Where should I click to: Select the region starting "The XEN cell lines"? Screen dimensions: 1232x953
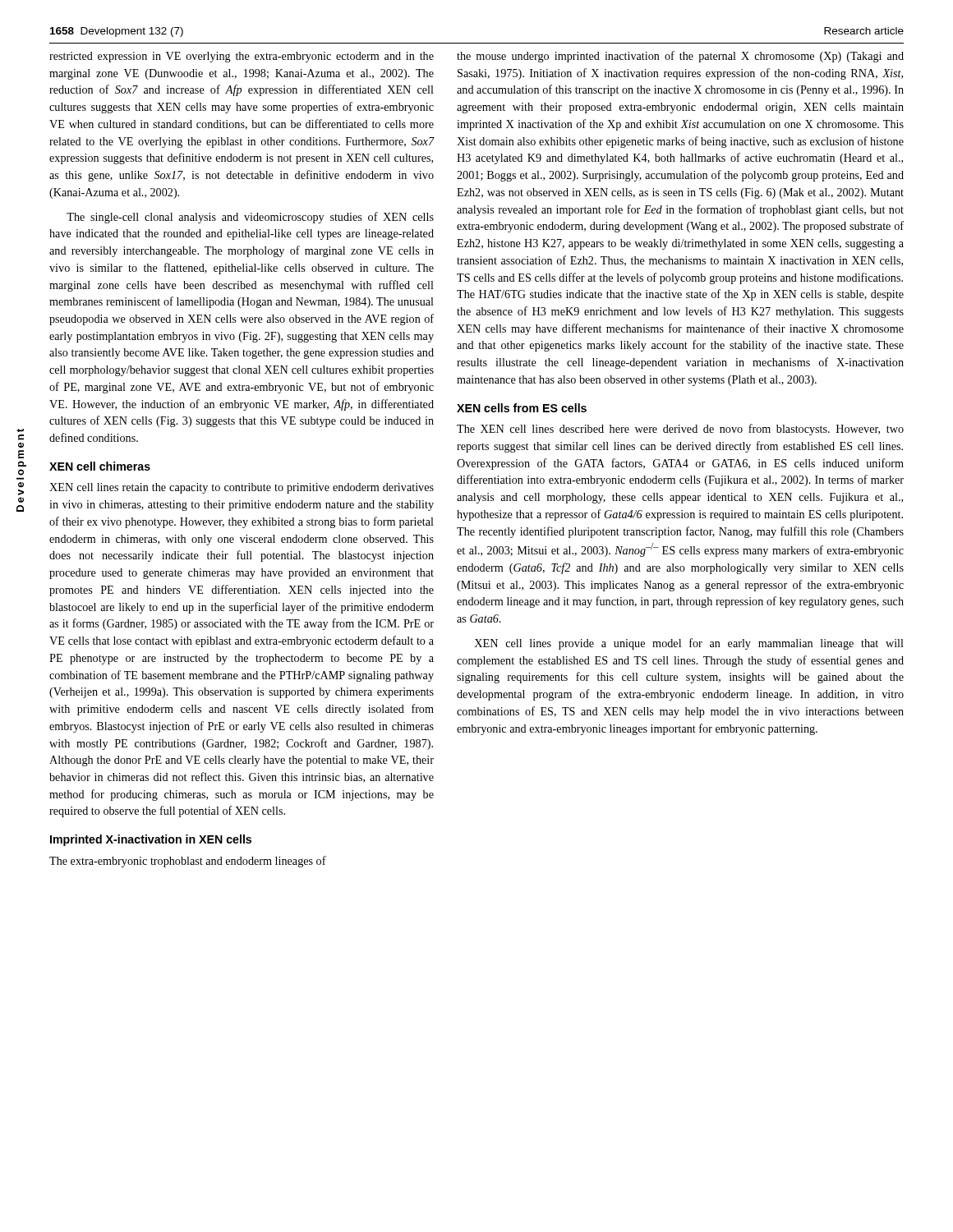[x=680, y=524]
